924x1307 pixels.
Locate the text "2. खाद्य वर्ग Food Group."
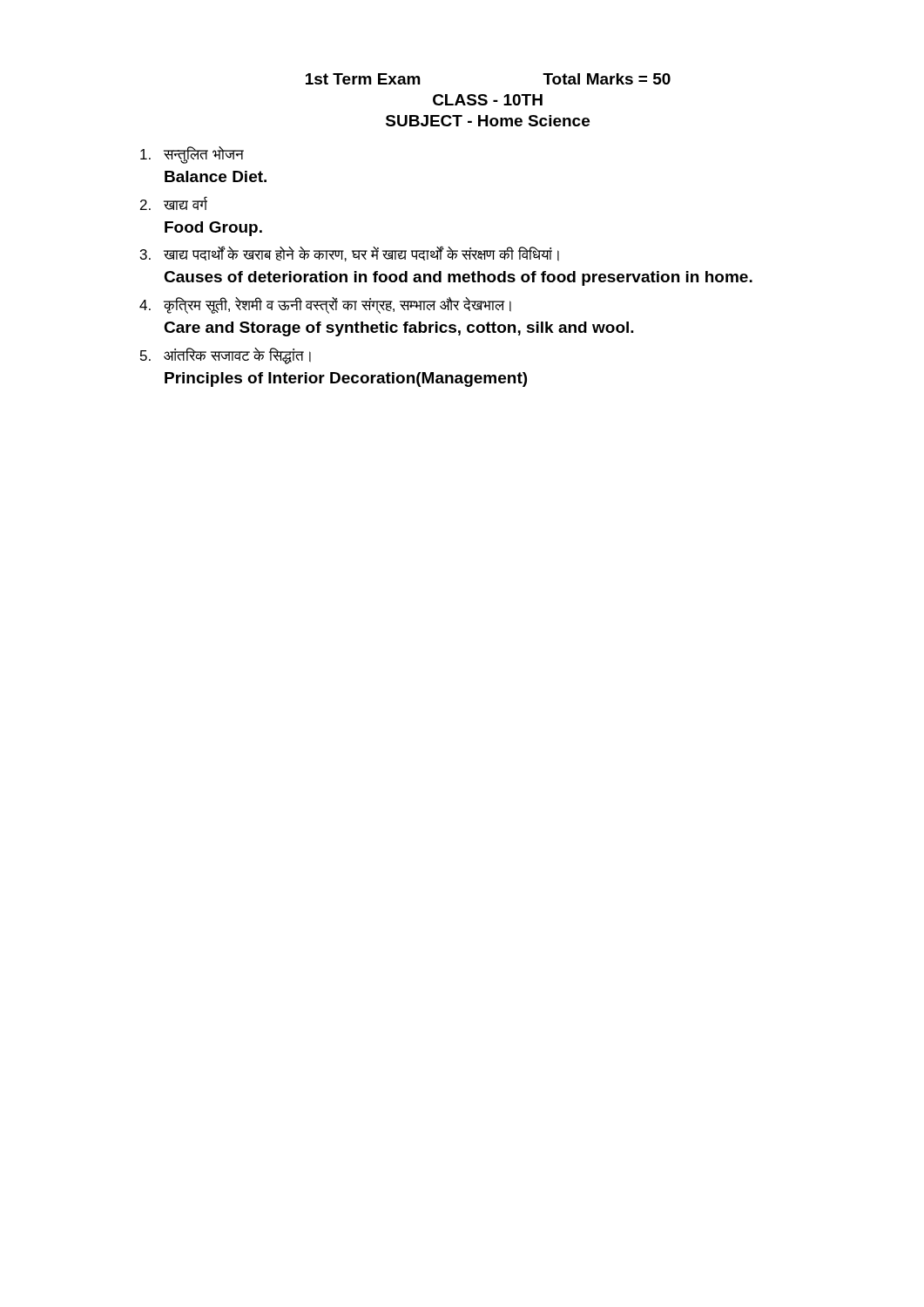point(174,203)
